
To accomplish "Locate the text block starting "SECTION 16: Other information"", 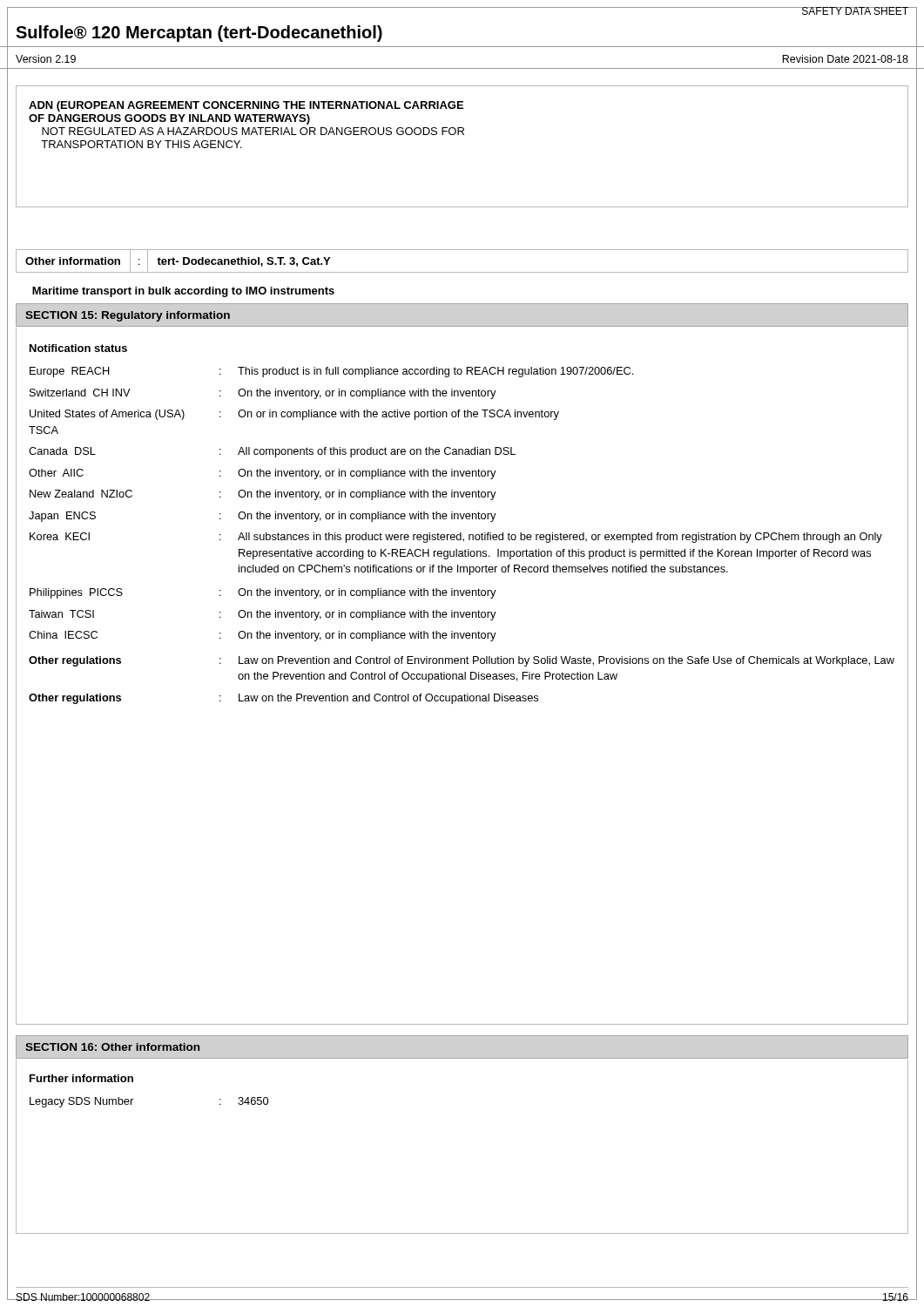I will pyautogui.click(x=113, y=1047).
